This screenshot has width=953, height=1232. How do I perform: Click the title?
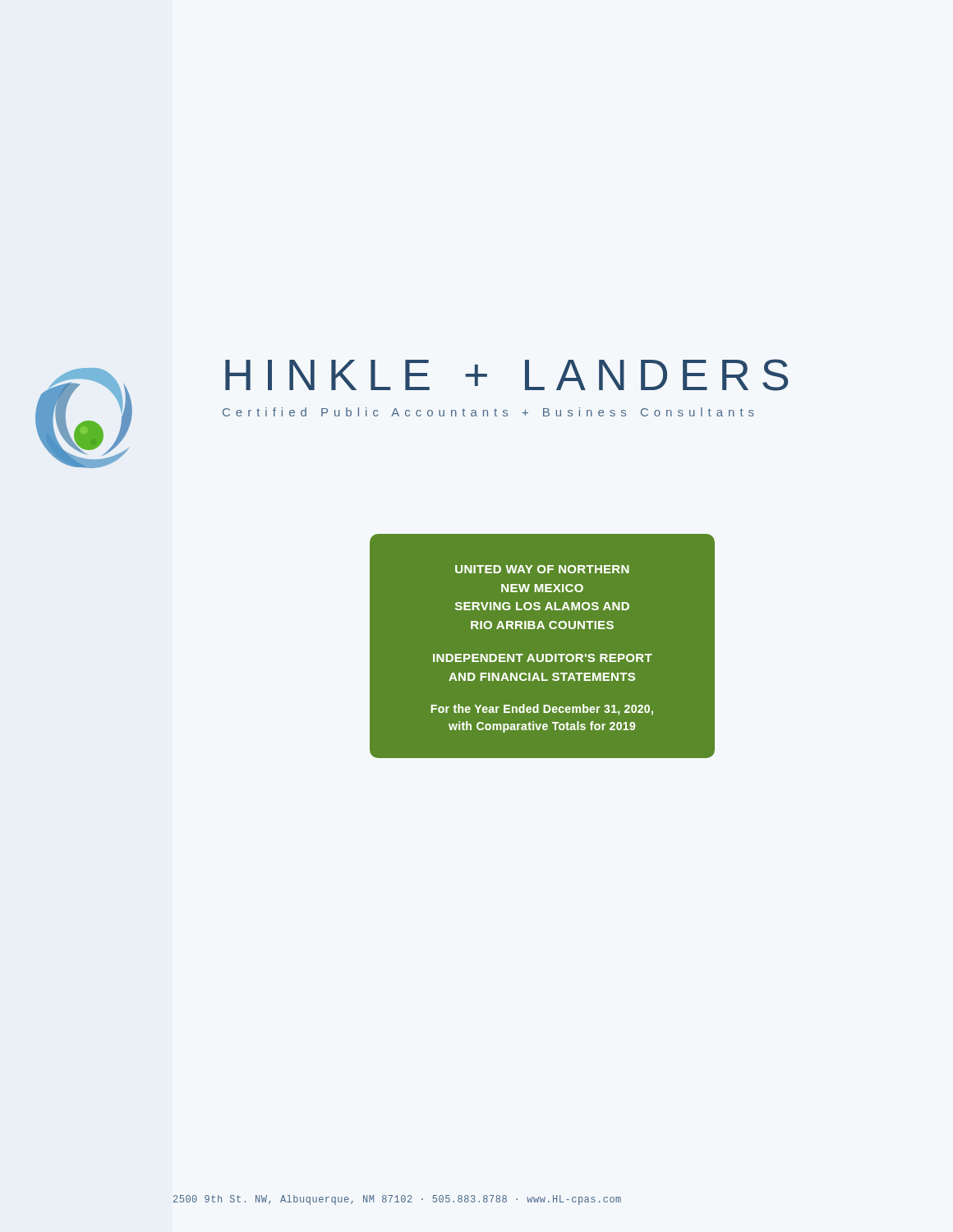pos(559,384)
